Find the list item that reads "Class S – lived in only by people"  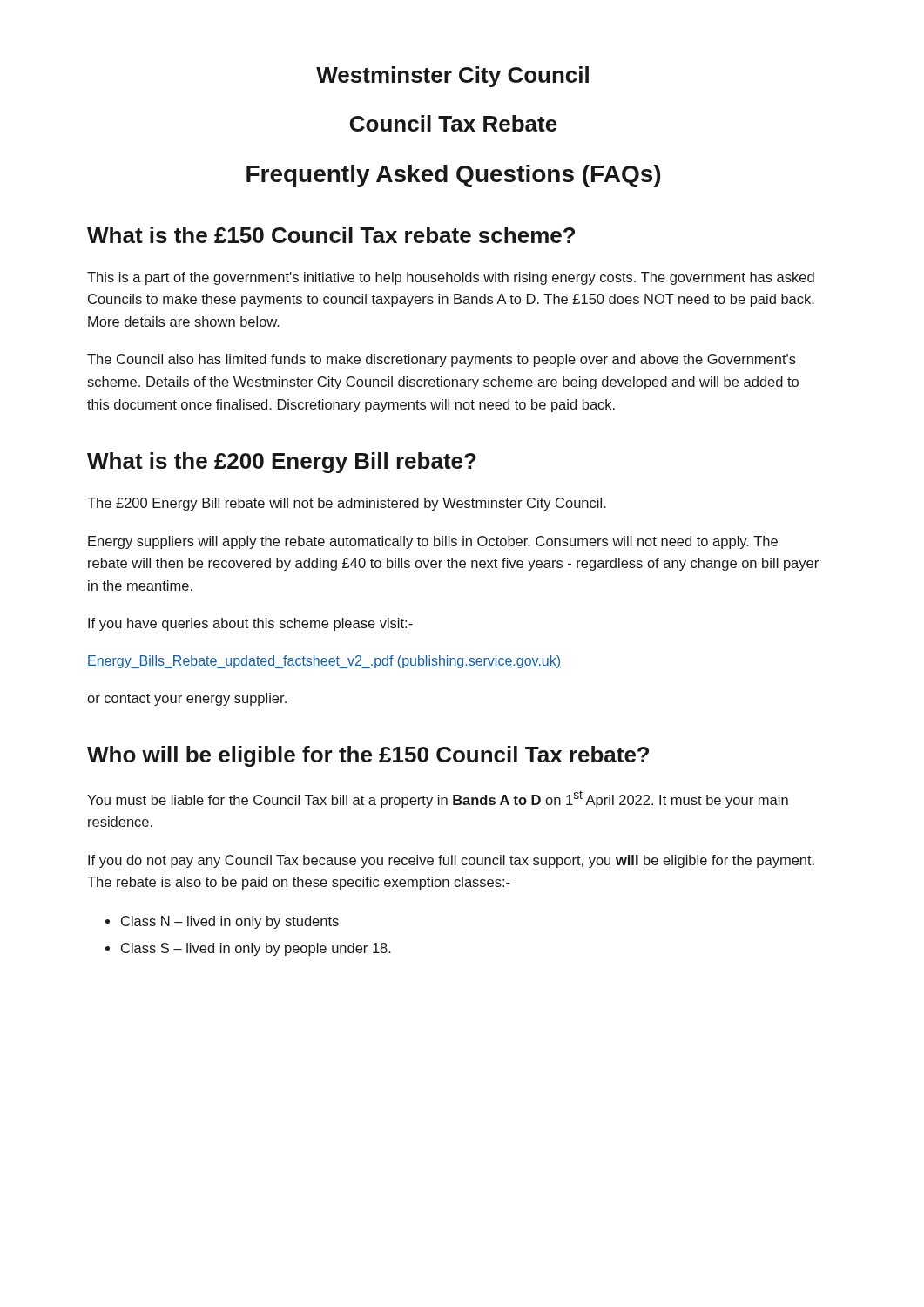point(256,948)
